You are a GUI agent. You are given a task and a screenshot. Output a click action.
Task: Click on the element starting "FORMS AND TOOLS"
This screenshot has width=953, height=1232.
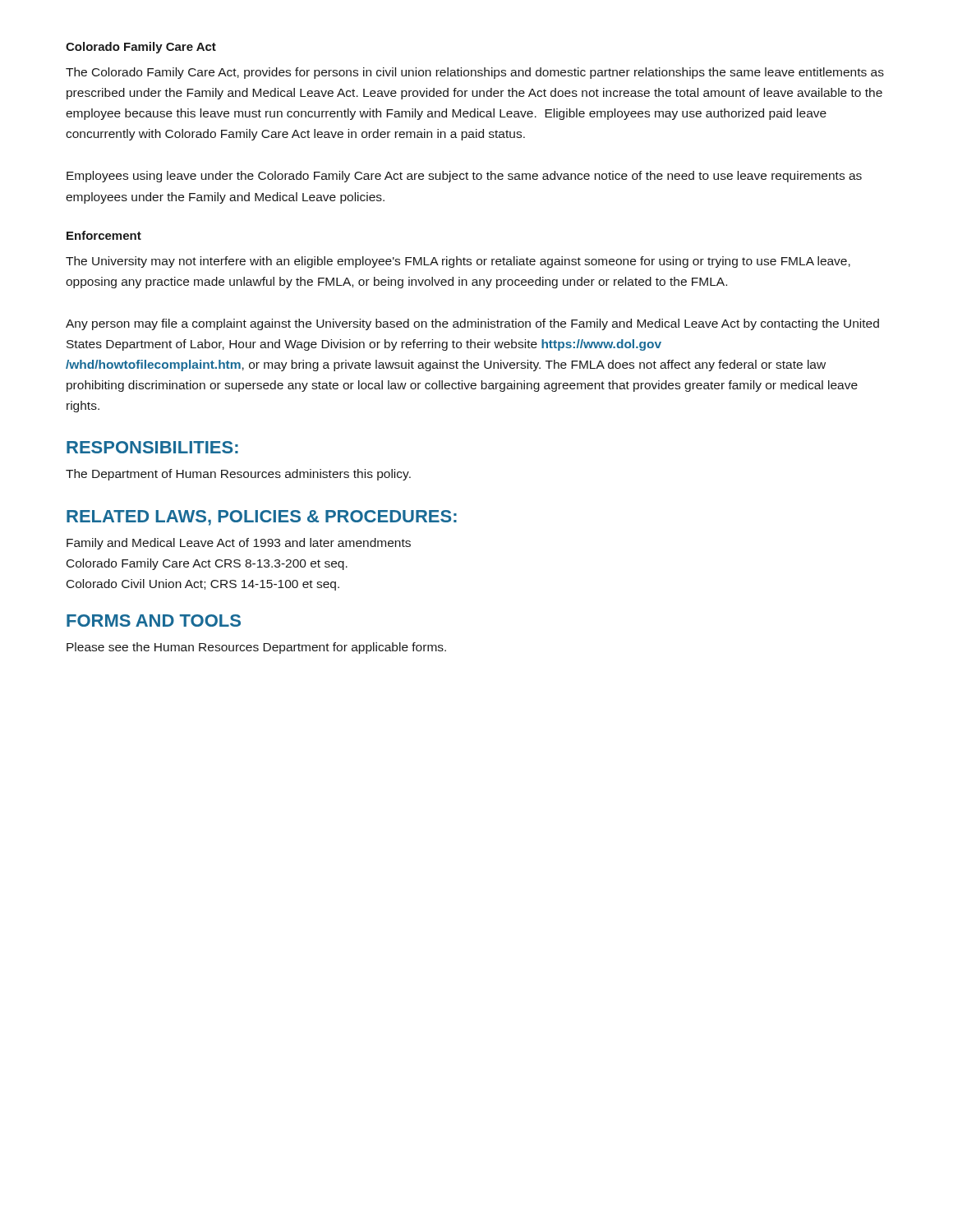coord(154,620)
